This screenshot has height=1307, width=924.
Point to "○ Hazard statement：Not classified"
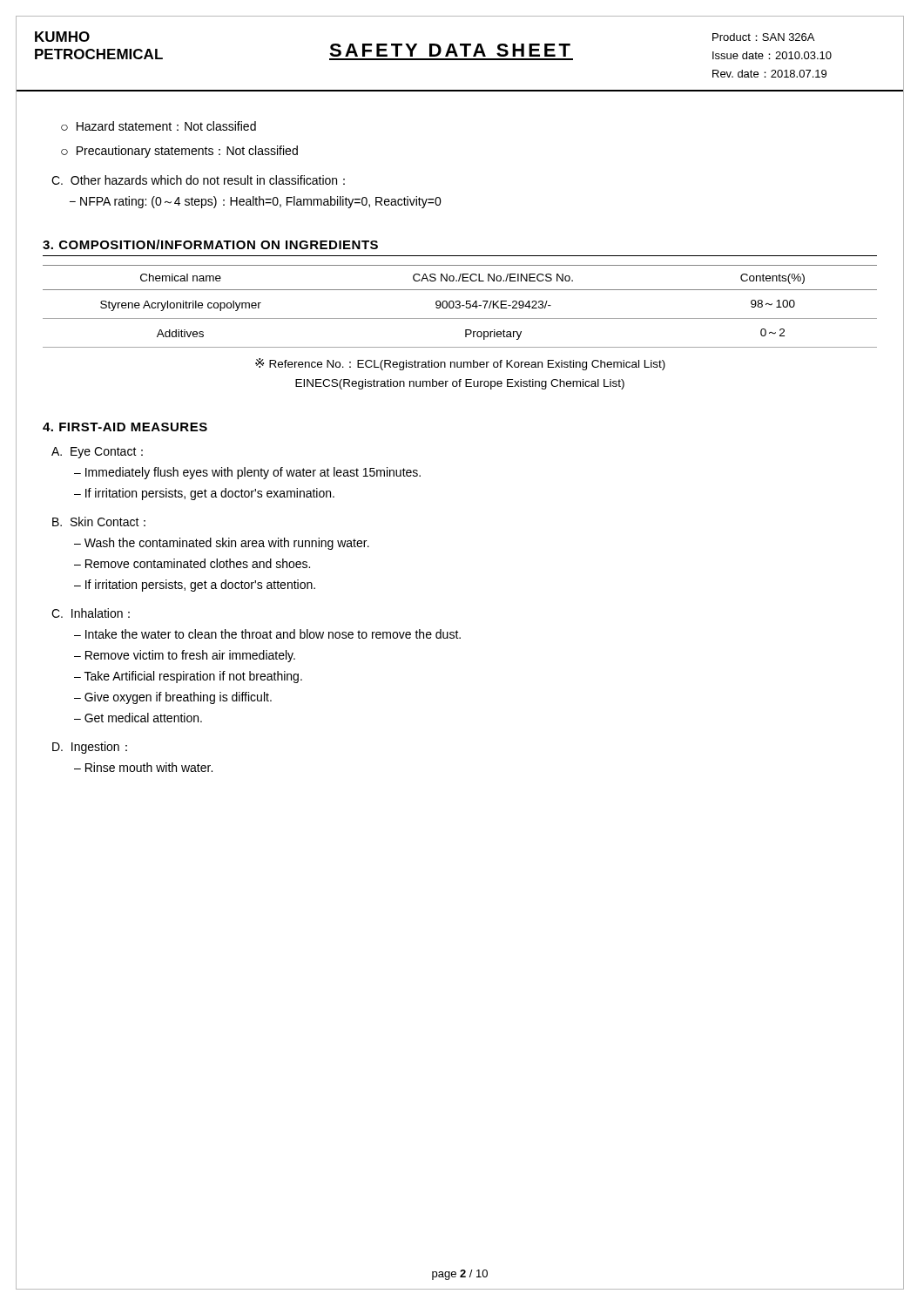coord(158,126)
